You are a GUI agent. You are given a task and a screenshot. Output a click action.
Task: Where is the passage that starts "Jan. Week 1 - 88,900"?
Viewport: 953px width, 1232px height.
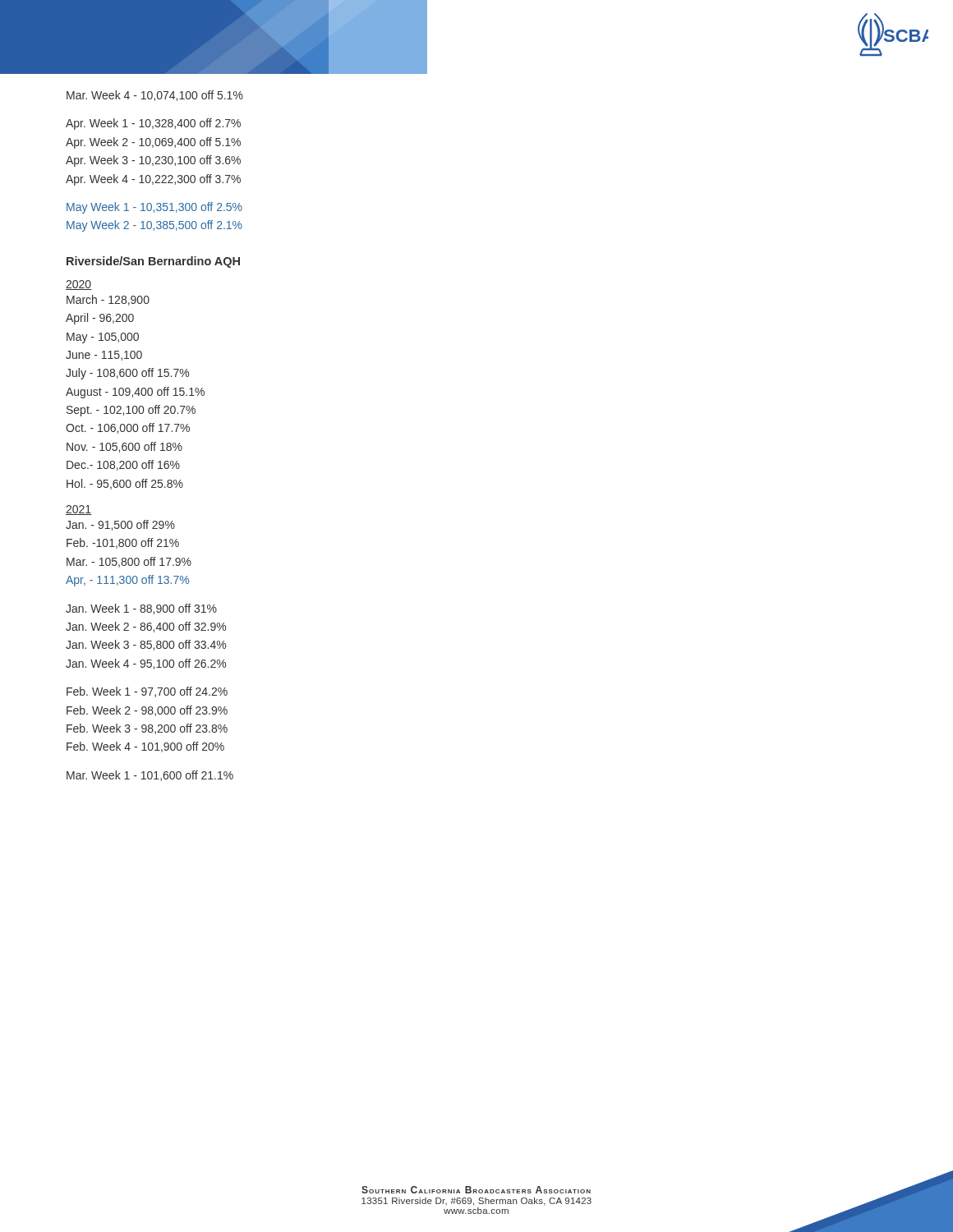[x=141, y=609]
